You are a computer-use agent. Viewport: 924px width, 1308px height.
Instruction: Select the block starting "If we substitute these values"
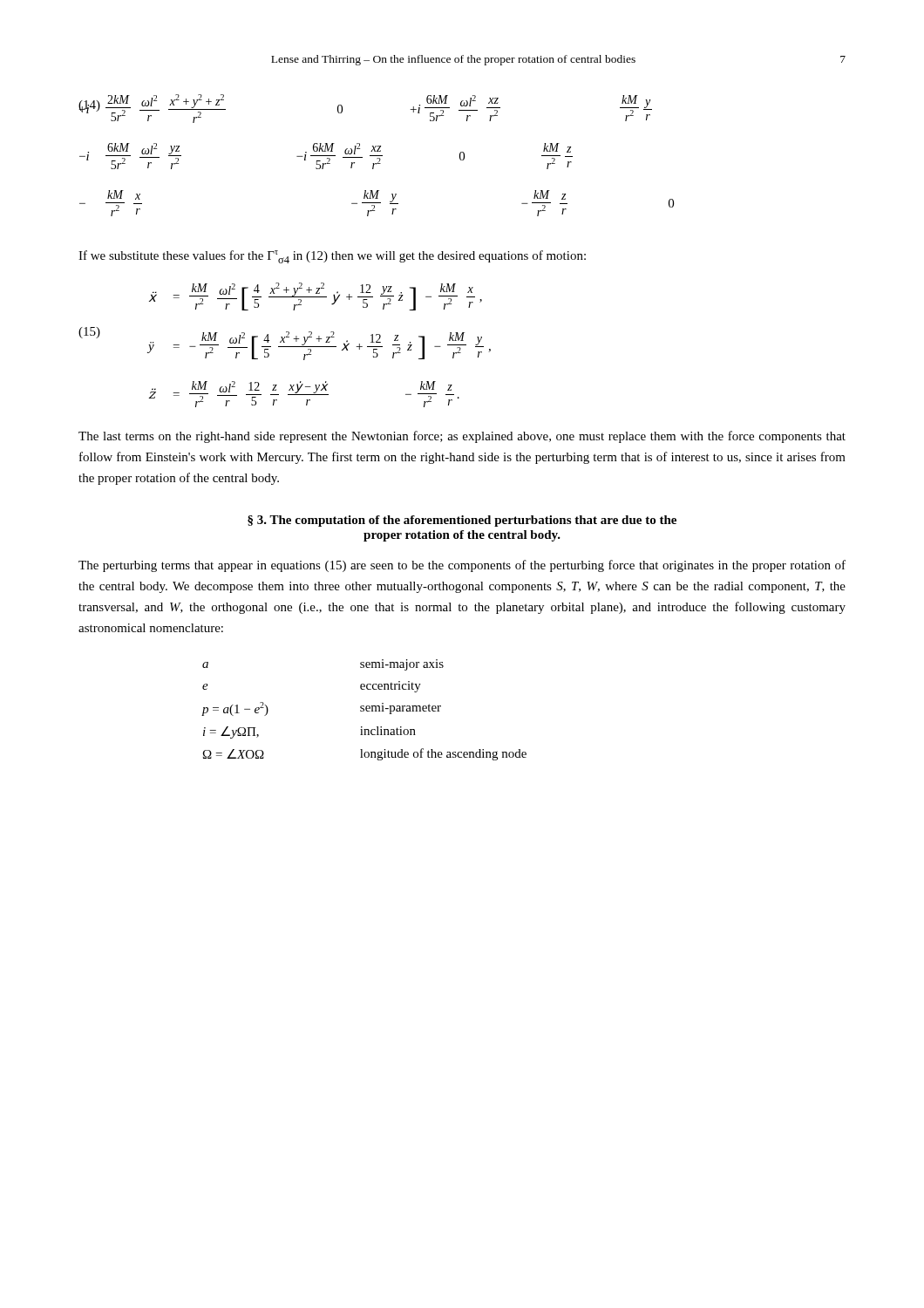[x=333, y=256]
